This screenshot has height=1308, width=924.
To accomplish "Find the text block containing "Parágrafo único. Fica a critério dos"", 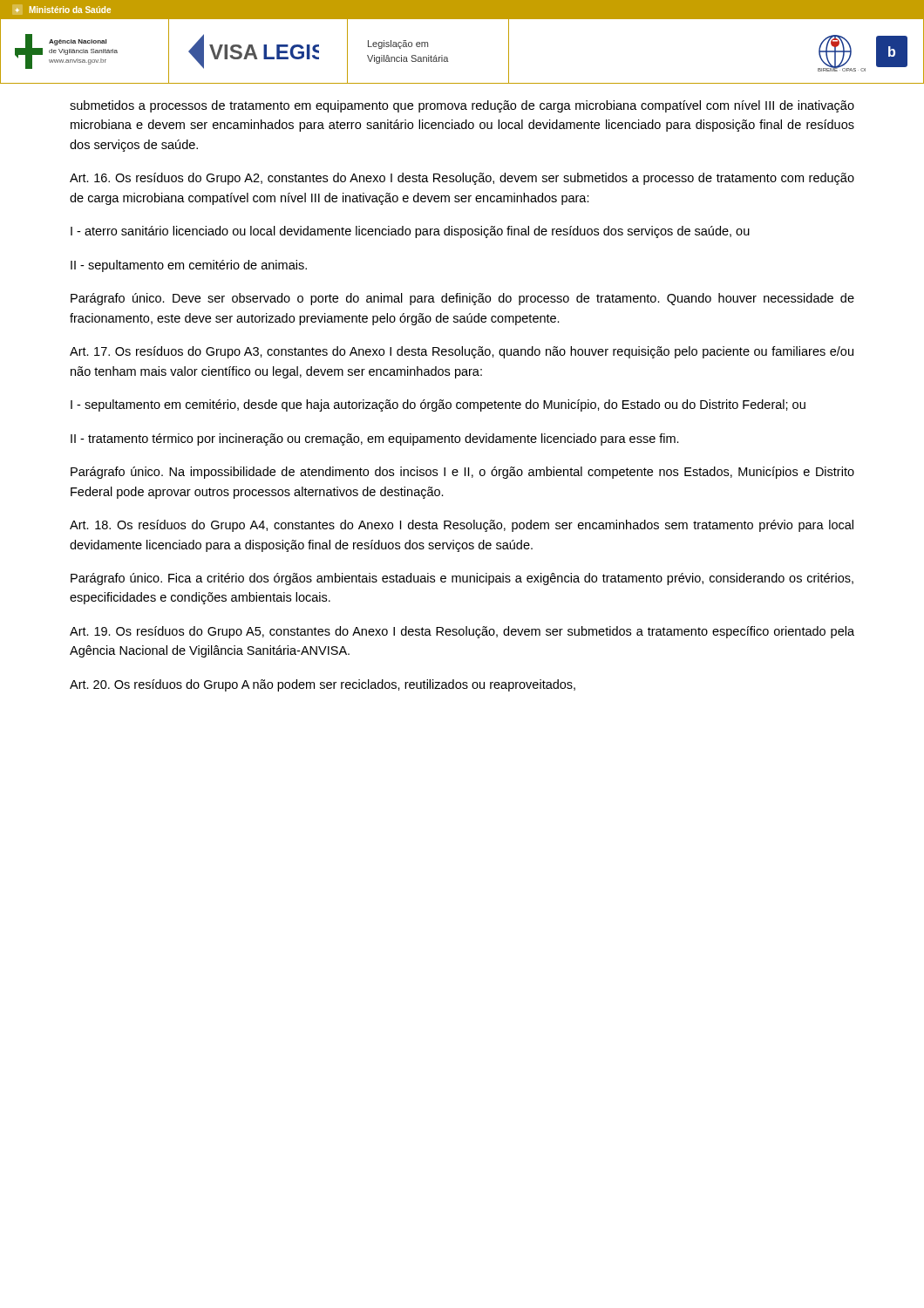I will 462,588.
